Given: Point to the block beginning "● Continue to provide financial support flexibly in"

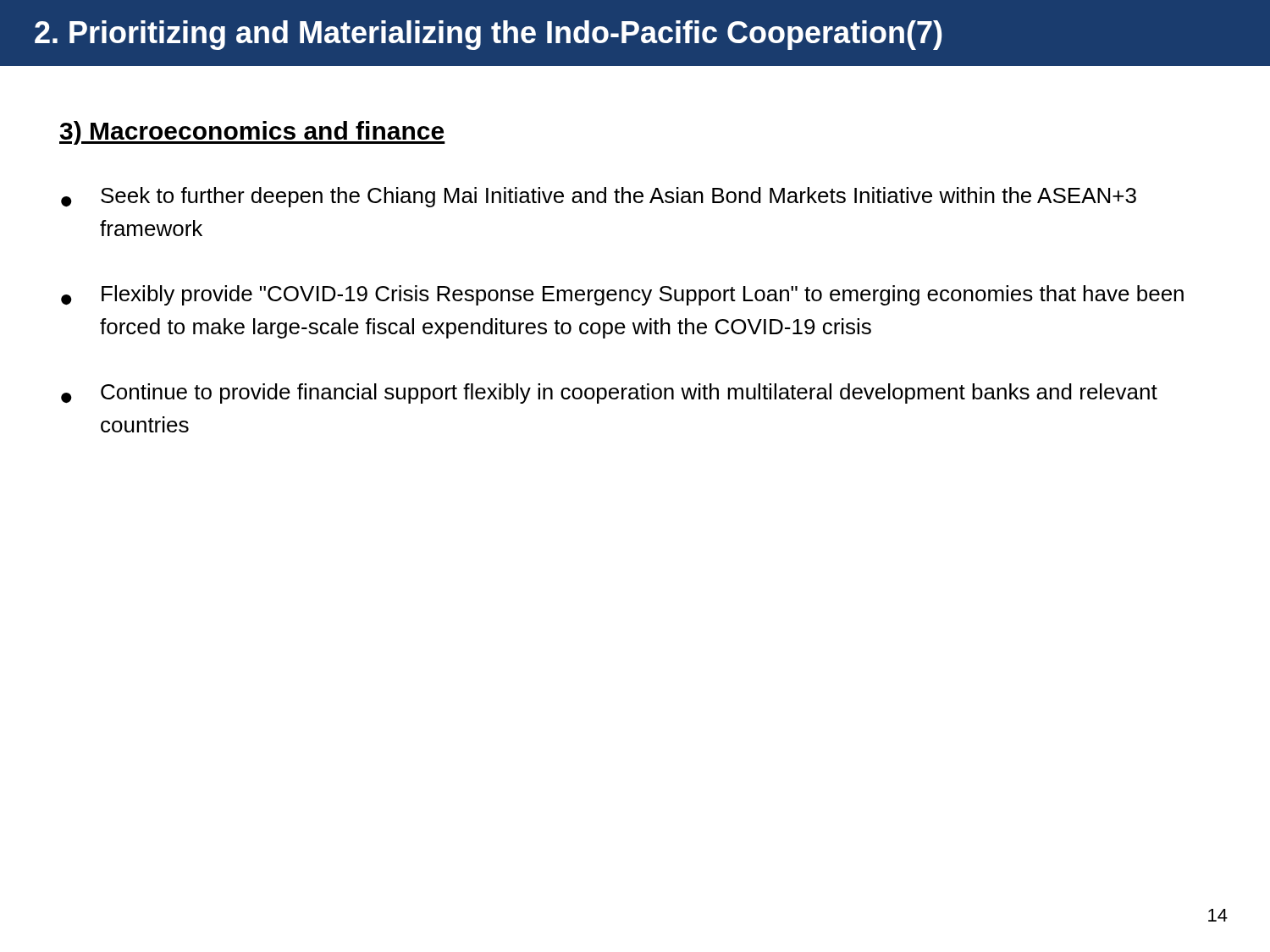Looking at the screenshot, I should (x=635, y=409).
